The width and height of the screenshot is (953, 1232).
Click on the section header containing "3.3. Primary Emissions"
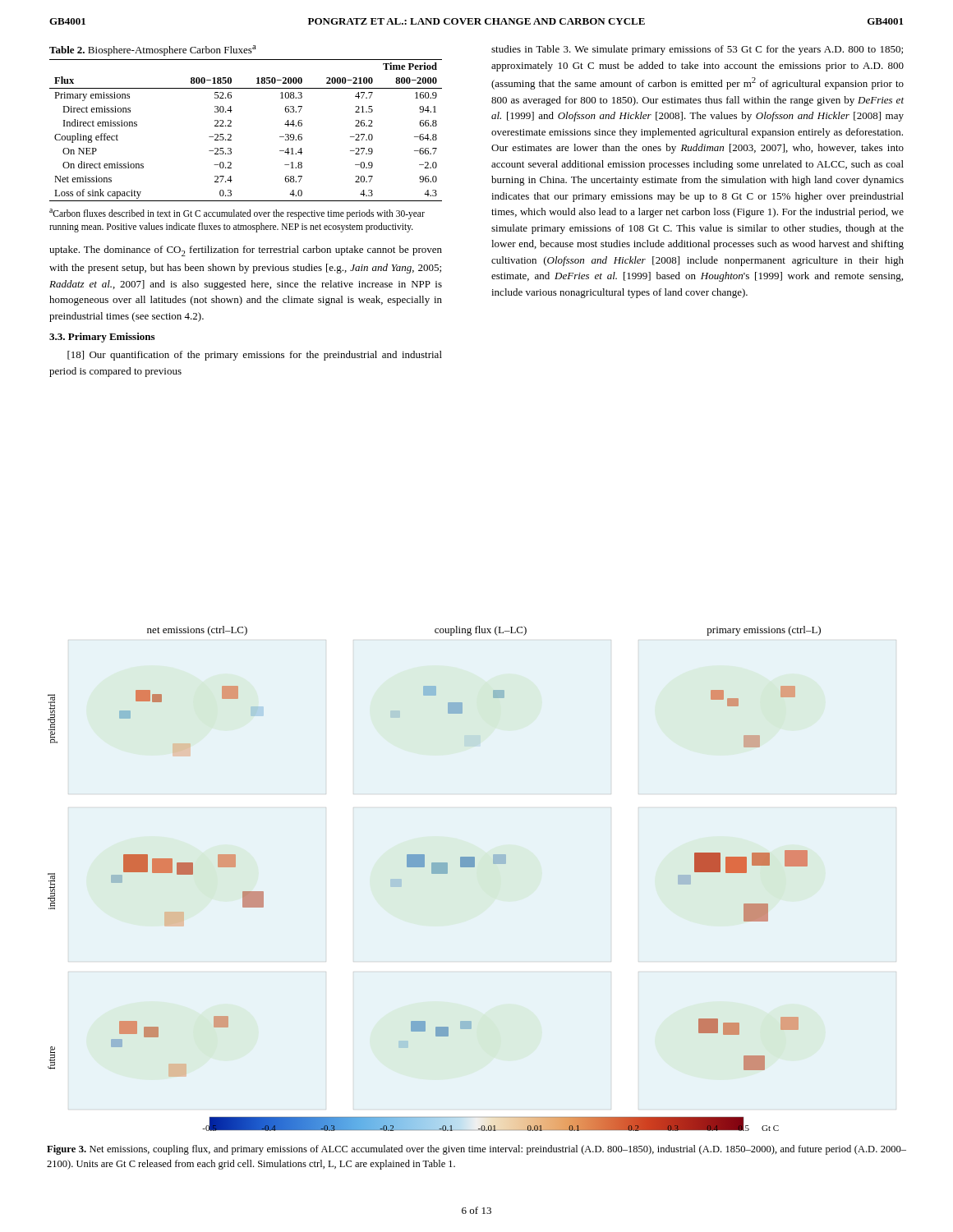pos(102,336)
